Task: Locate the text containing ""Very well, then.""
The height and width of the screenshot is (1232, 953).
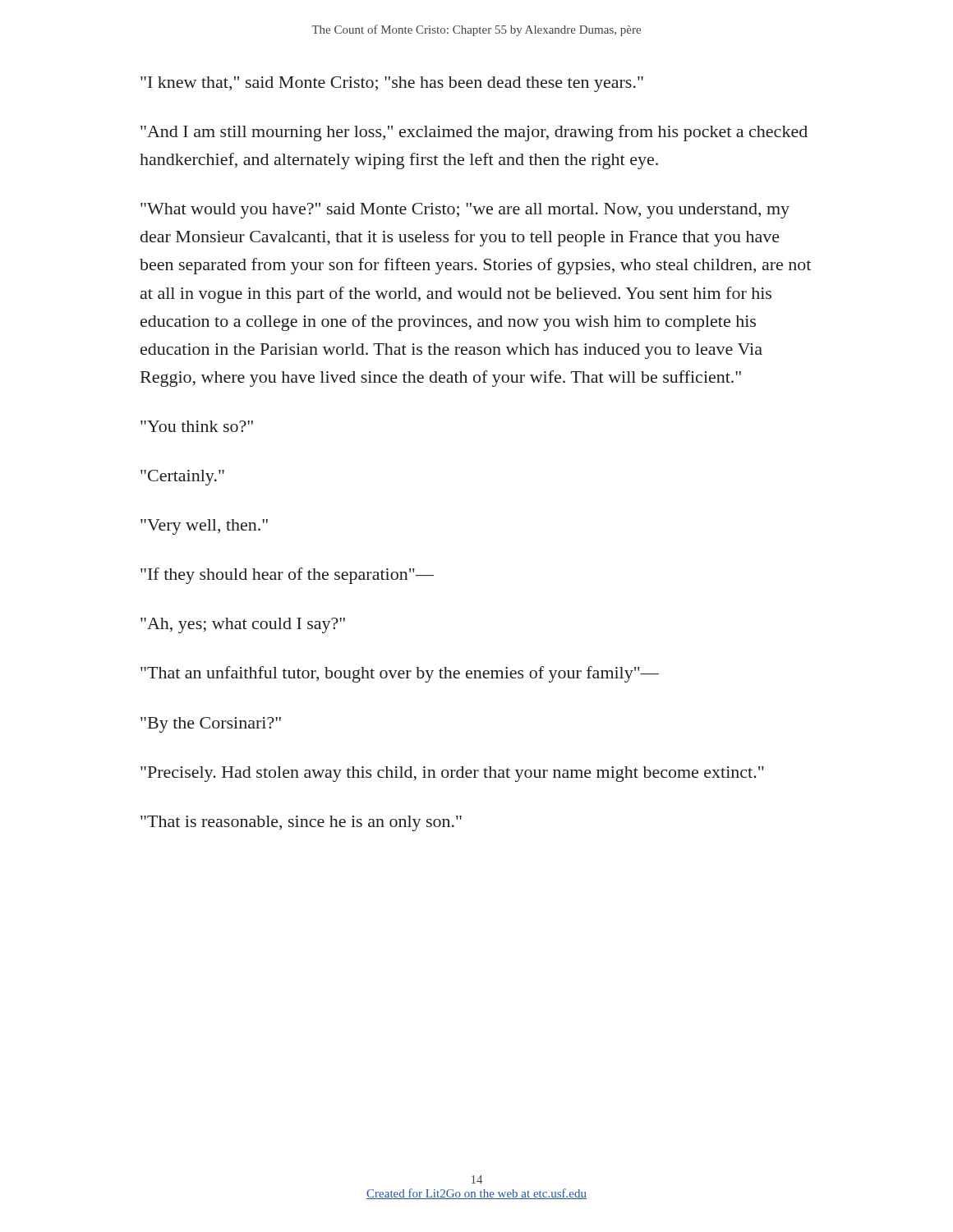Action: (204, 525)
